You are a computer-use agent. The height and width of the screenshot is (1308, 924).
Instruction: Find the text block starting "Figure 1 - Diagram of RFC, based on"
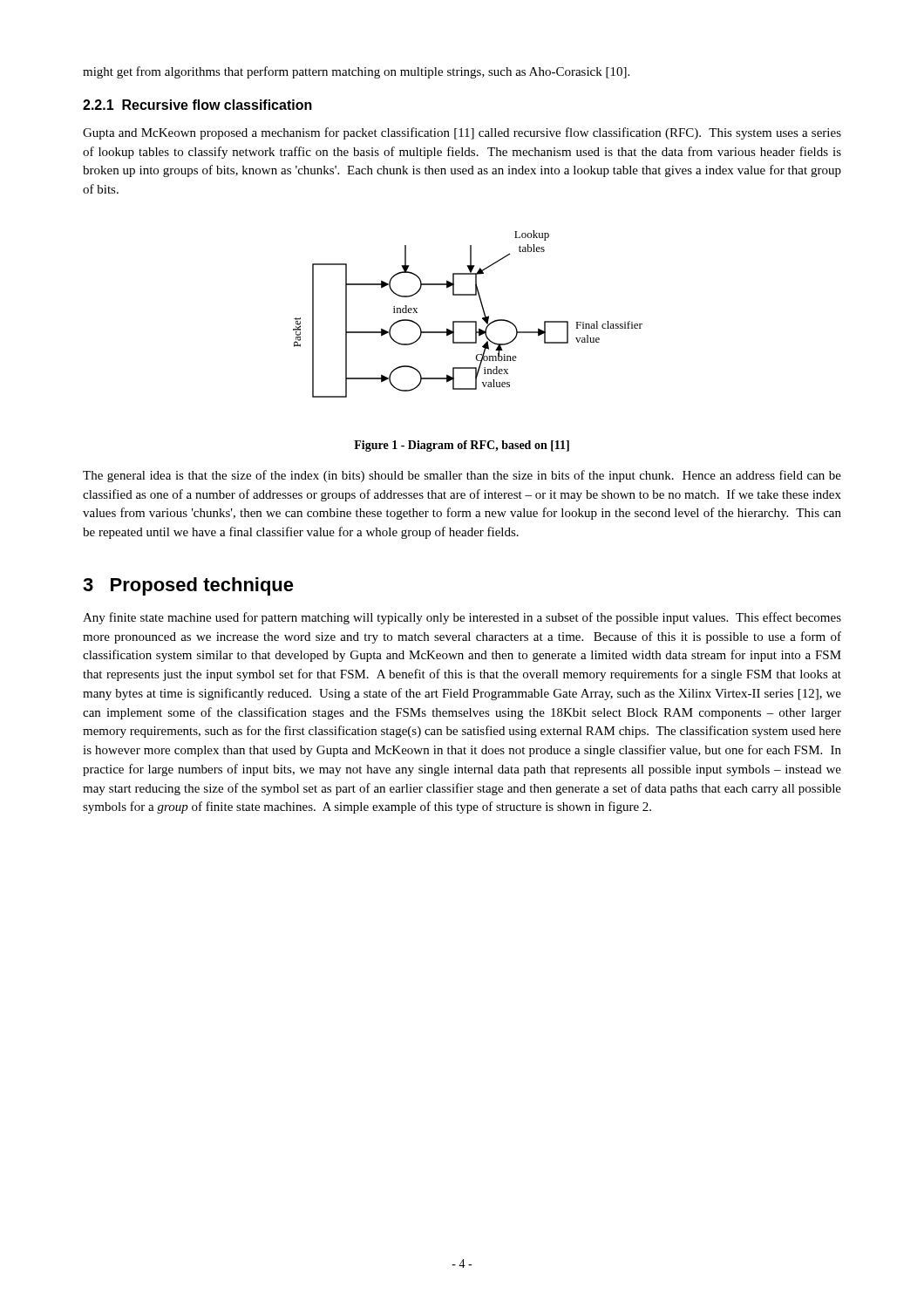pyautogui.click(x=462, y=445)
